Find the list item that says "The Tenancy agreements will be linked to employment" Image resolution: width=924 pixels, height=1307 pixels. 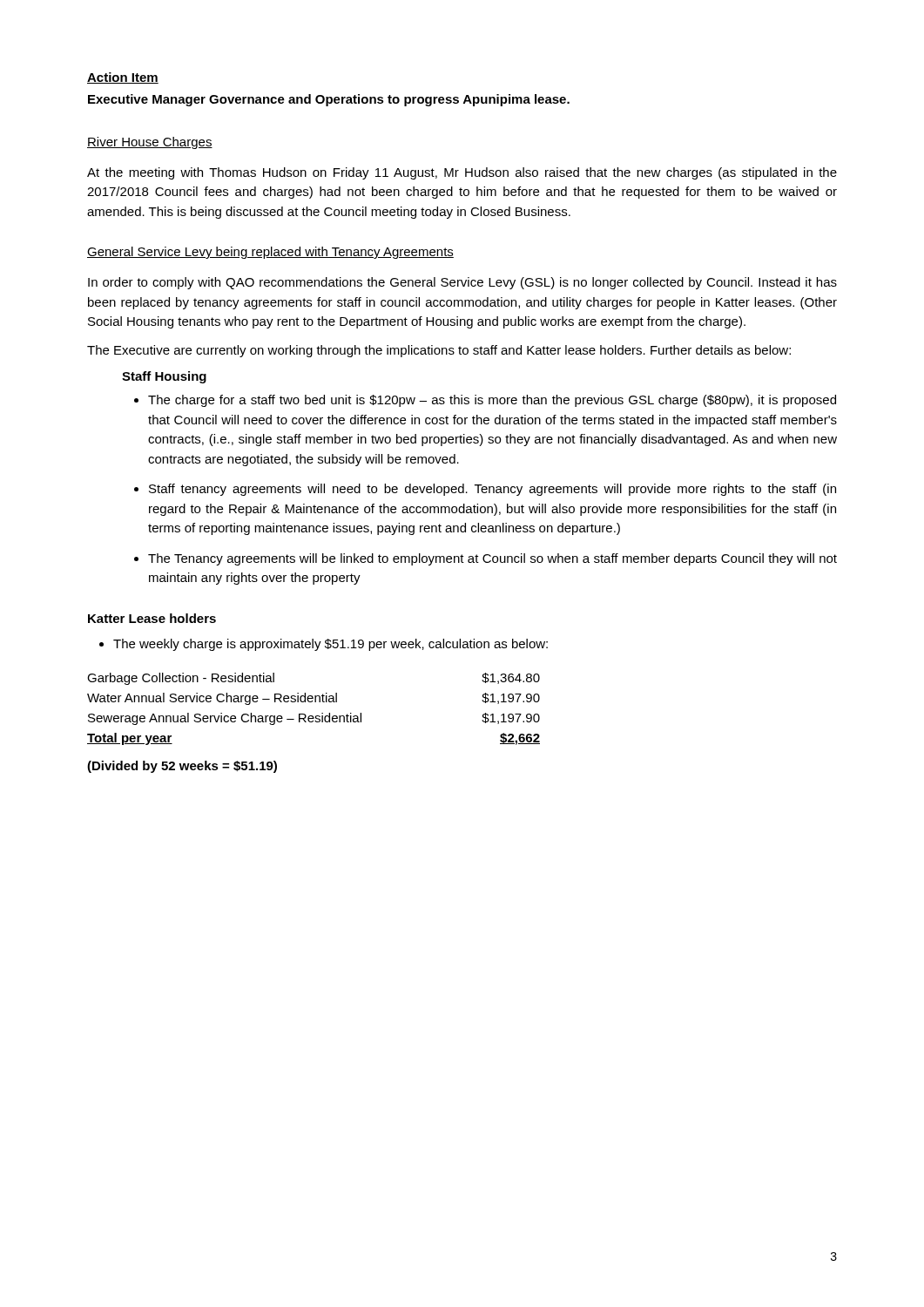click(479, 568)
